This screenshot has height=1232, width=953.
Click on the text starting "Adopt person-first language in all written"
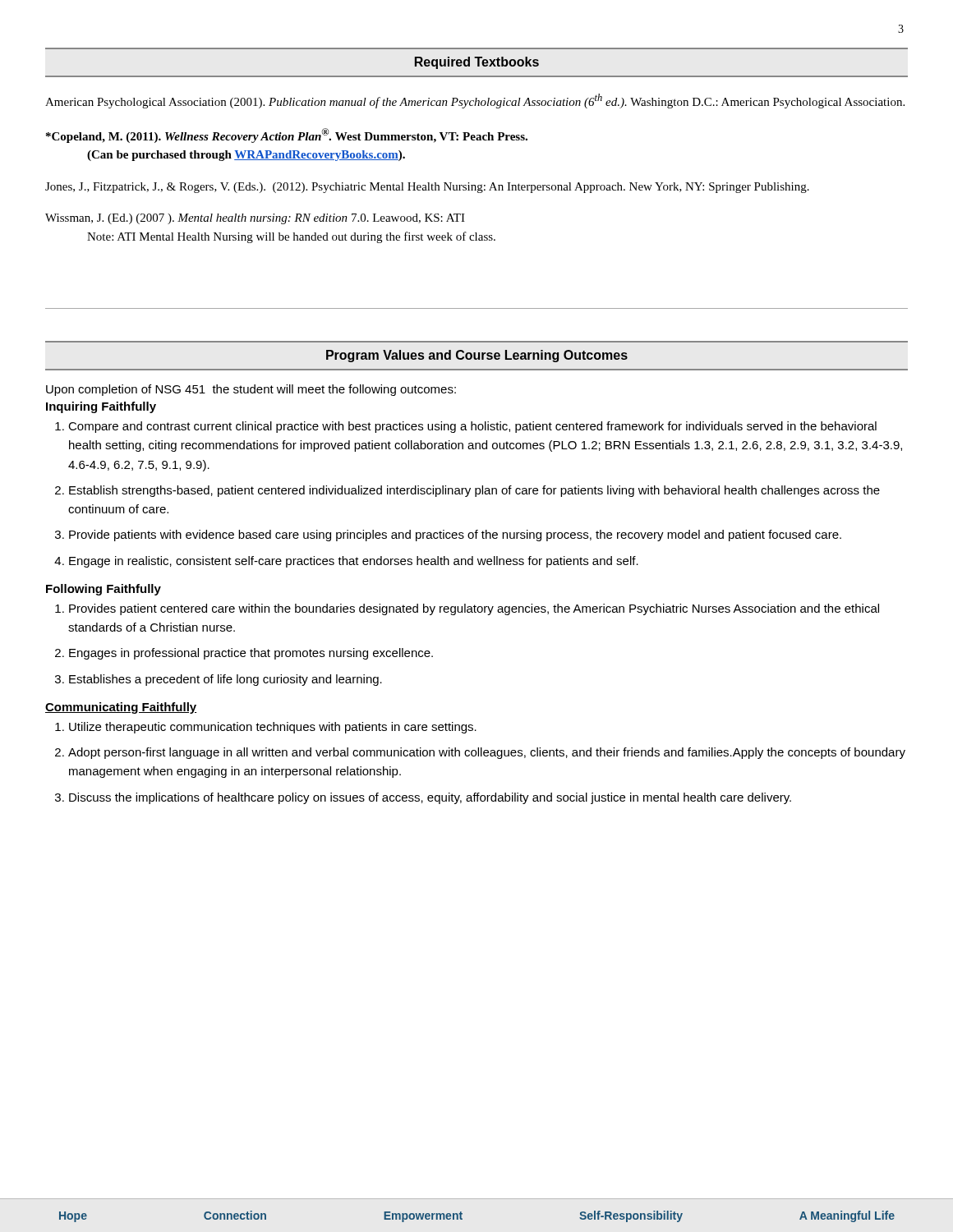click(487, 761)
